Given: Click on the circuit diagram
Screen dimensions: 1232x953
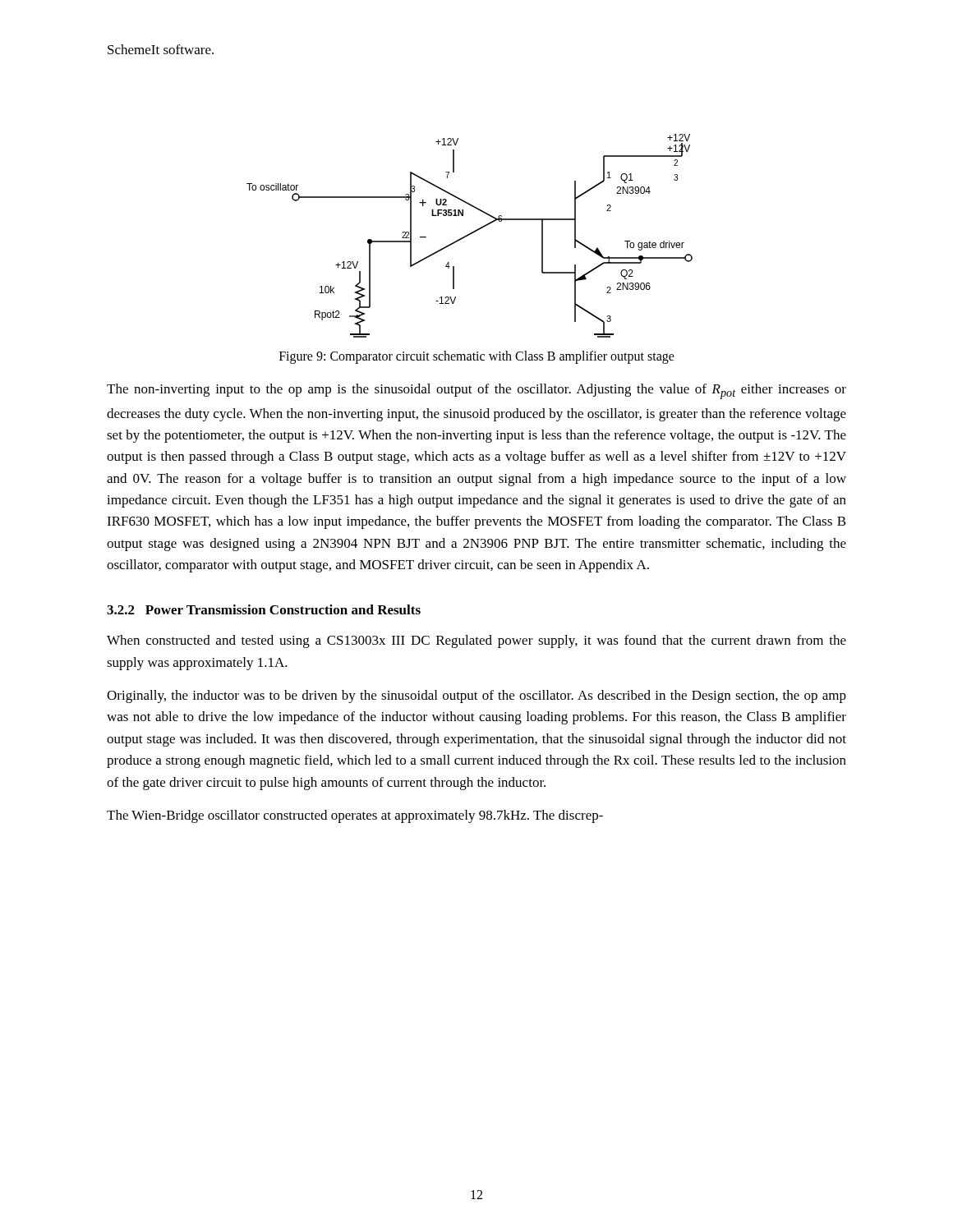Looking at the screenshot, I should [476, 213].
